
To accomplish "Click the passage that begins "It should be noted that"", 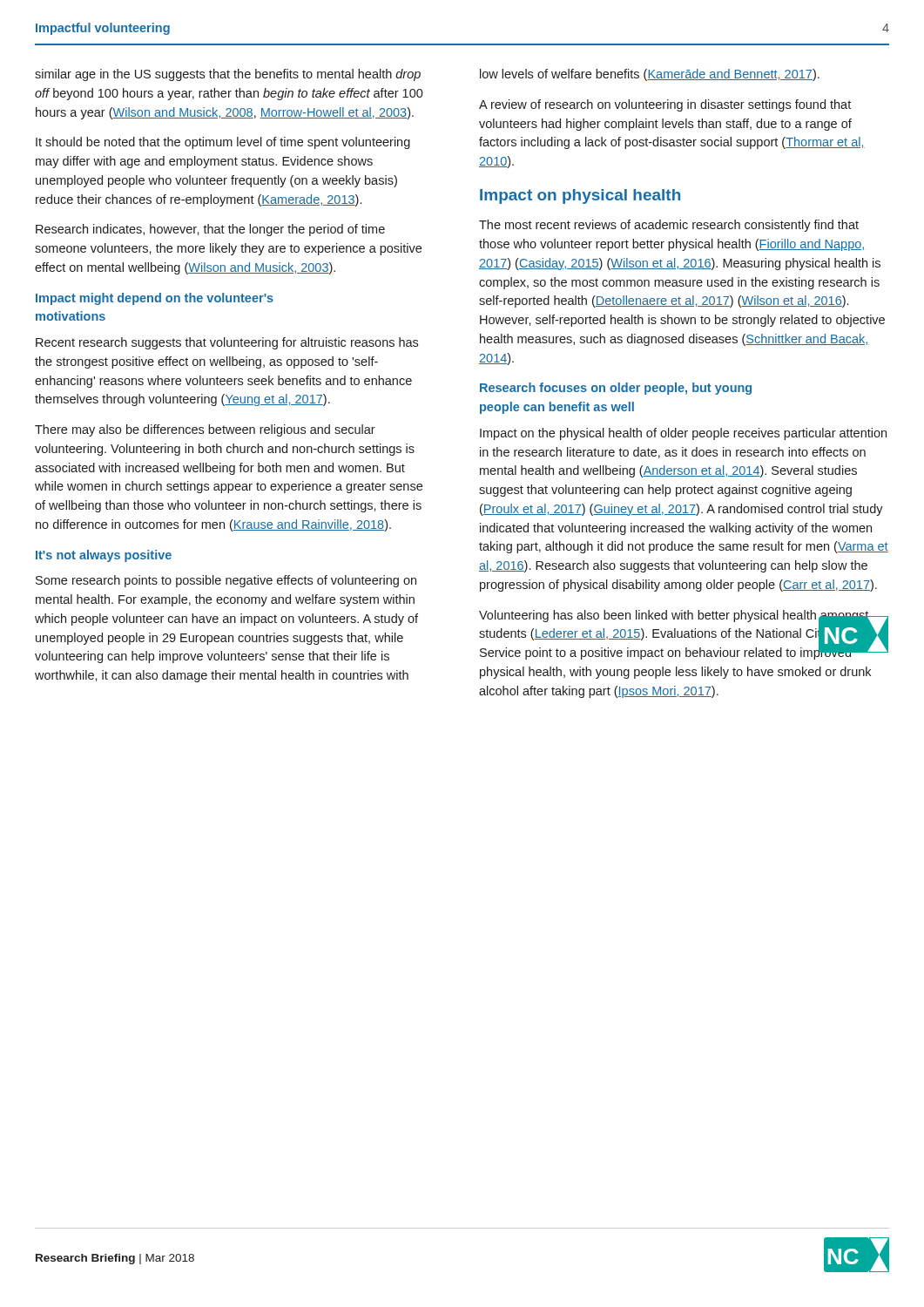I will click(x=235, y=171).
